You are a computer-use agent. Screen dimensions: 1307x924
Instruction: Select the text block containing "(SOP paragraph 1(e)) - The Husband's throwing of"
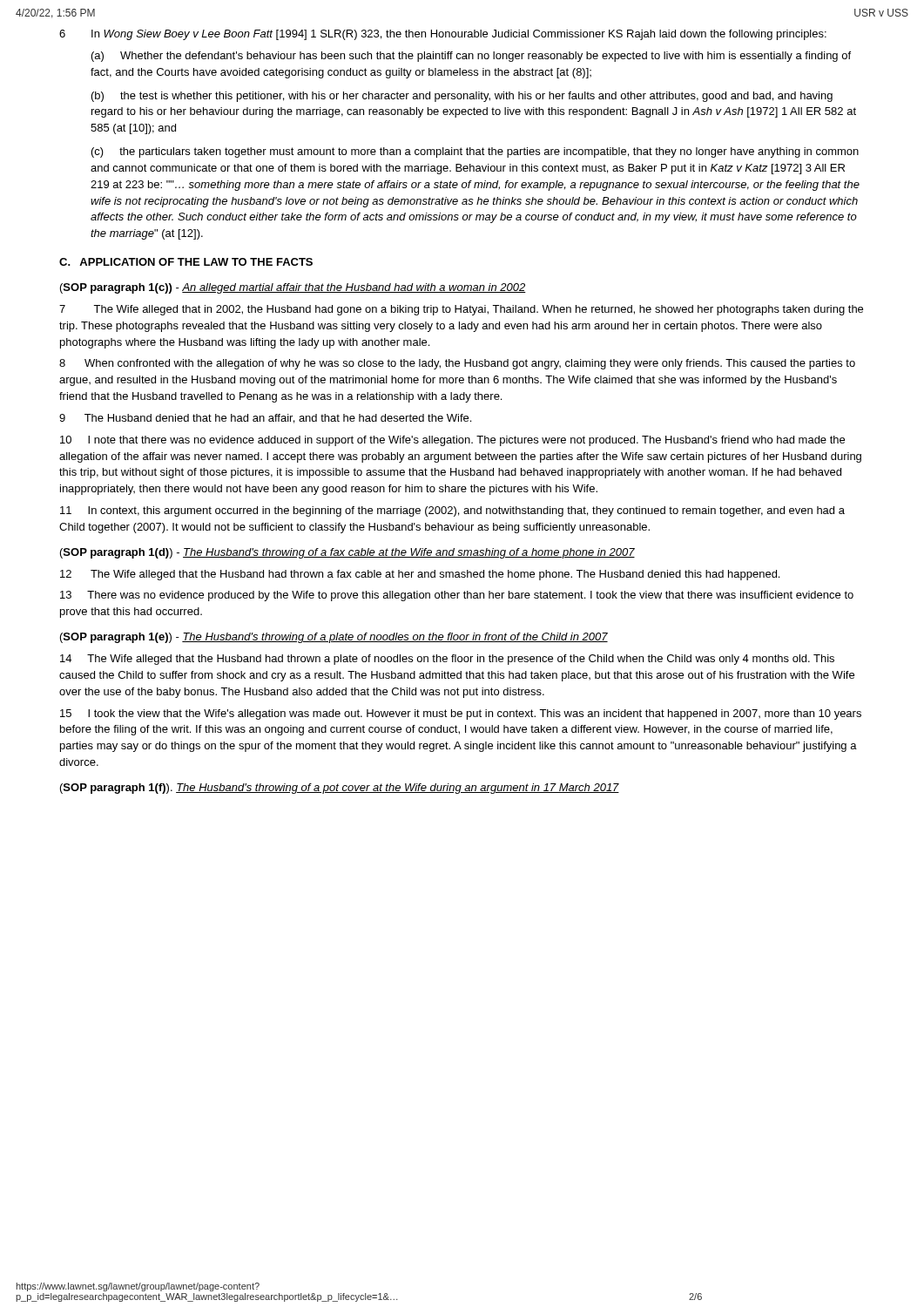click(x=333, y=637)
